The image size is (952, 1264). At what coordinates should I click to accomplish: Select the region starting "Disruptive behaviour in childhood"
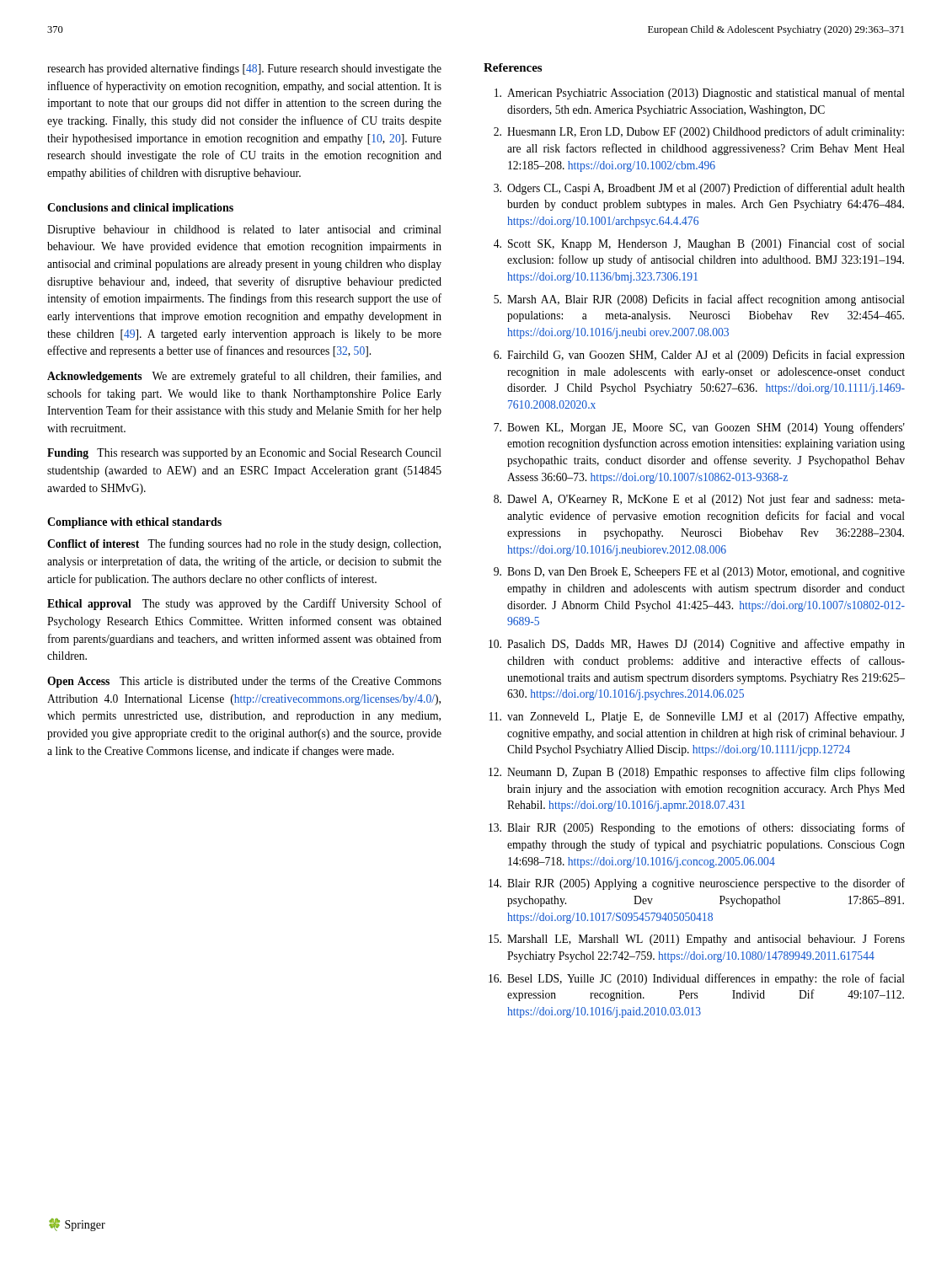tap(244, 291)
